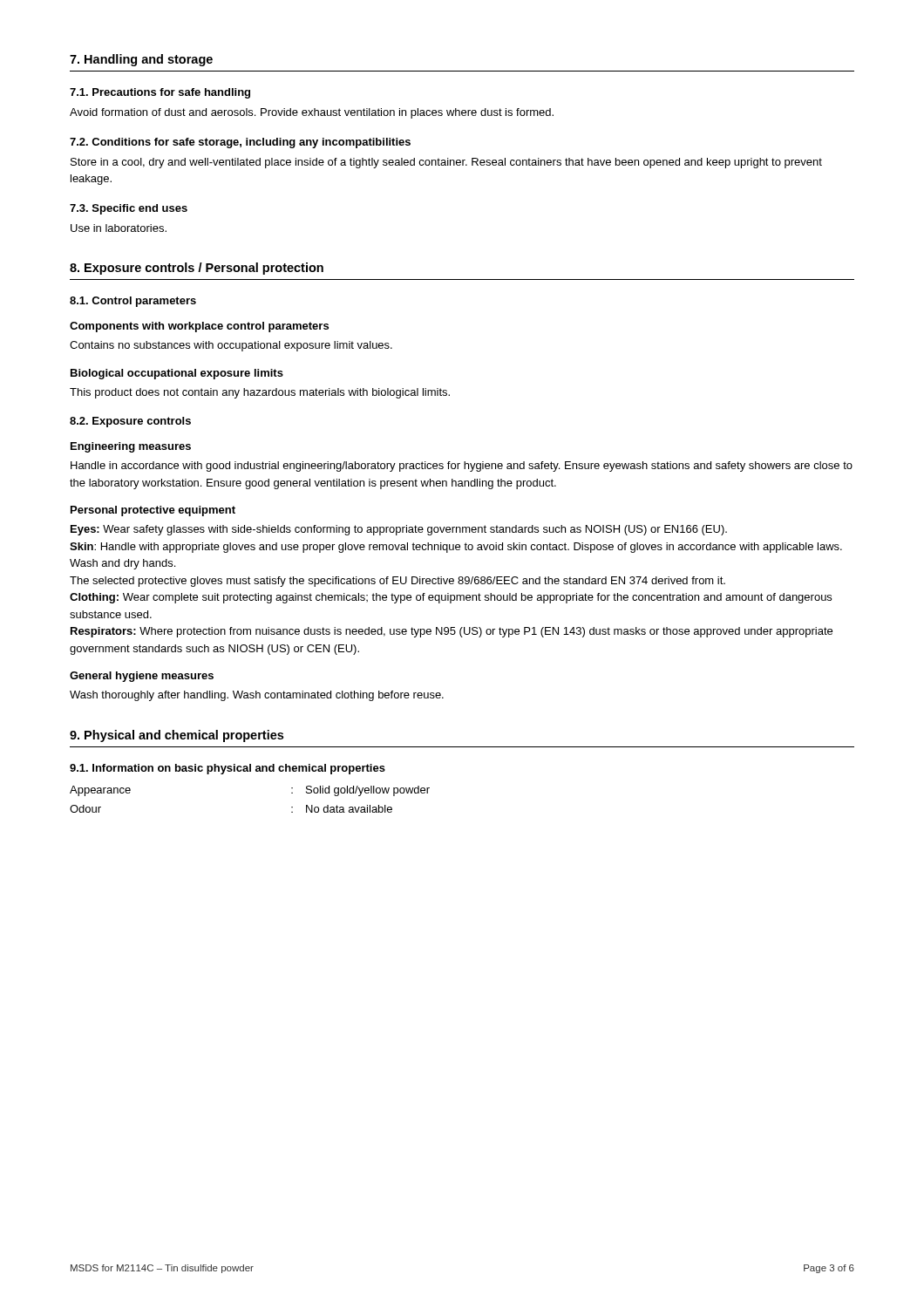This screenshot has height=1308, width=924.
Task: Select the passage starting "7.1. Precautions for safe handling"
Action: pos(160,92)
